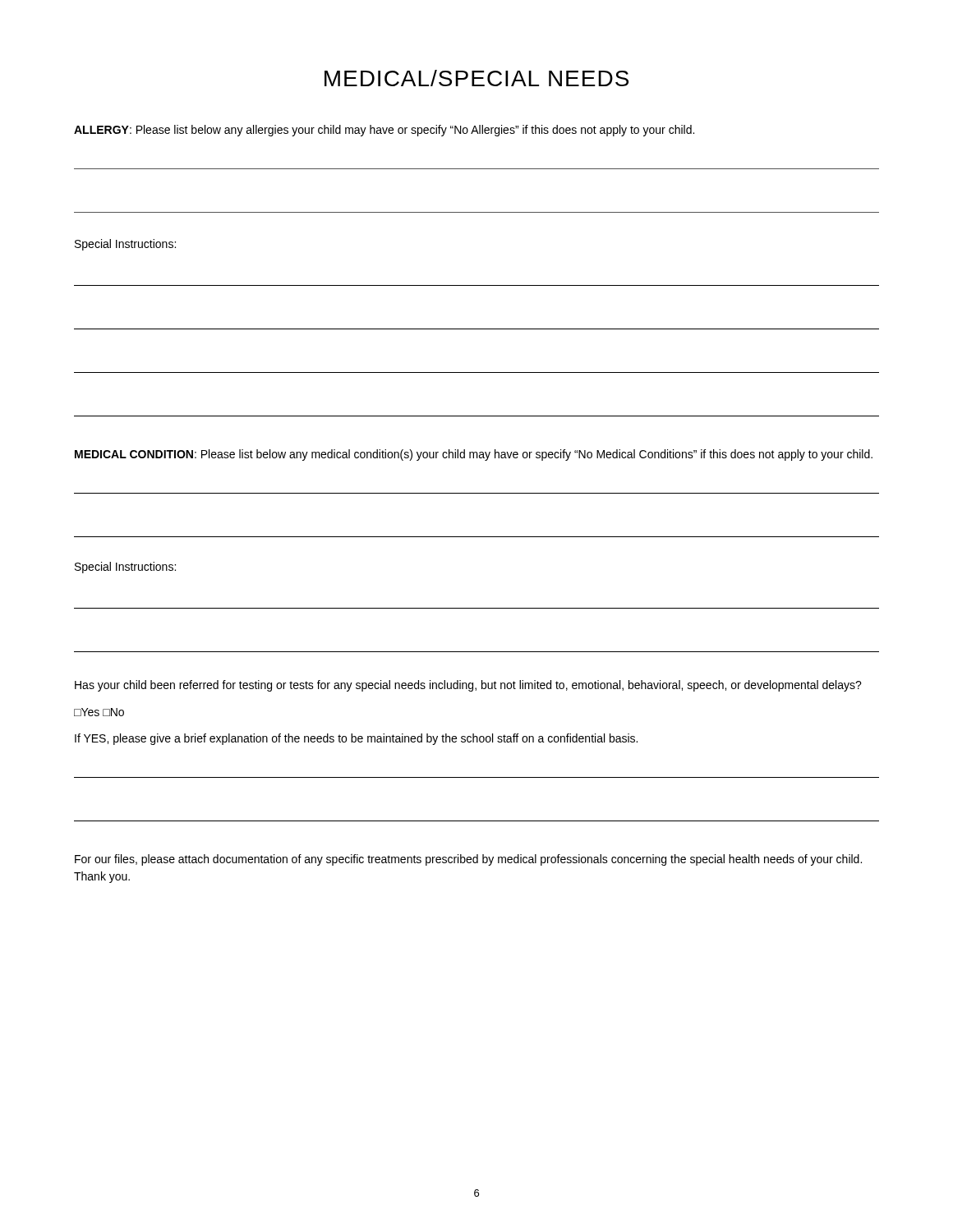Find the passage starting "For our files, please attach documentation of any"
The height and width of the screenshot is (1232, 953).
[468, 868]
